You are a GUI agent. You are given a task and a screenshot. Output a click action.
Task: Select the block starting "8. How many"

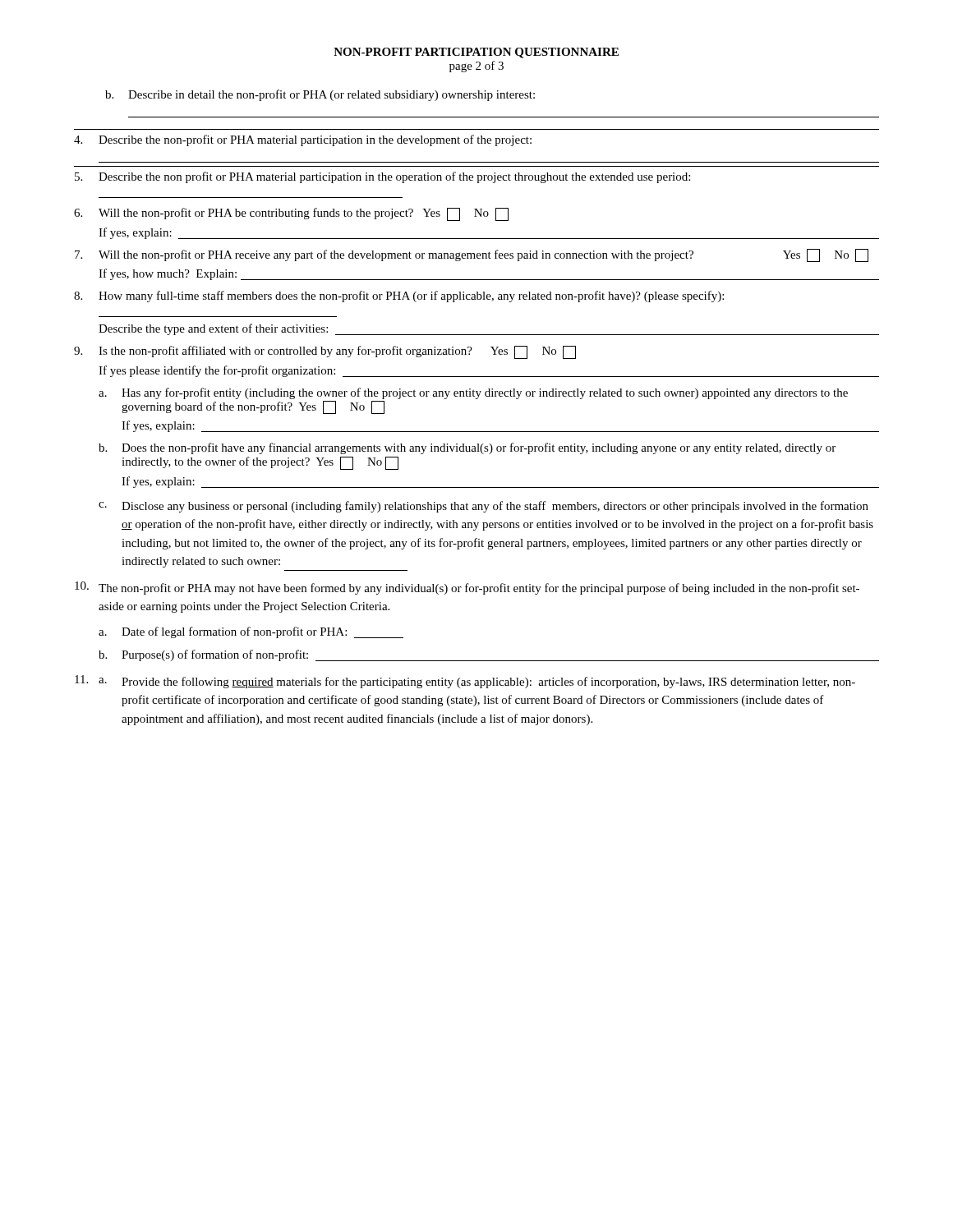click(x=399, y=297)
